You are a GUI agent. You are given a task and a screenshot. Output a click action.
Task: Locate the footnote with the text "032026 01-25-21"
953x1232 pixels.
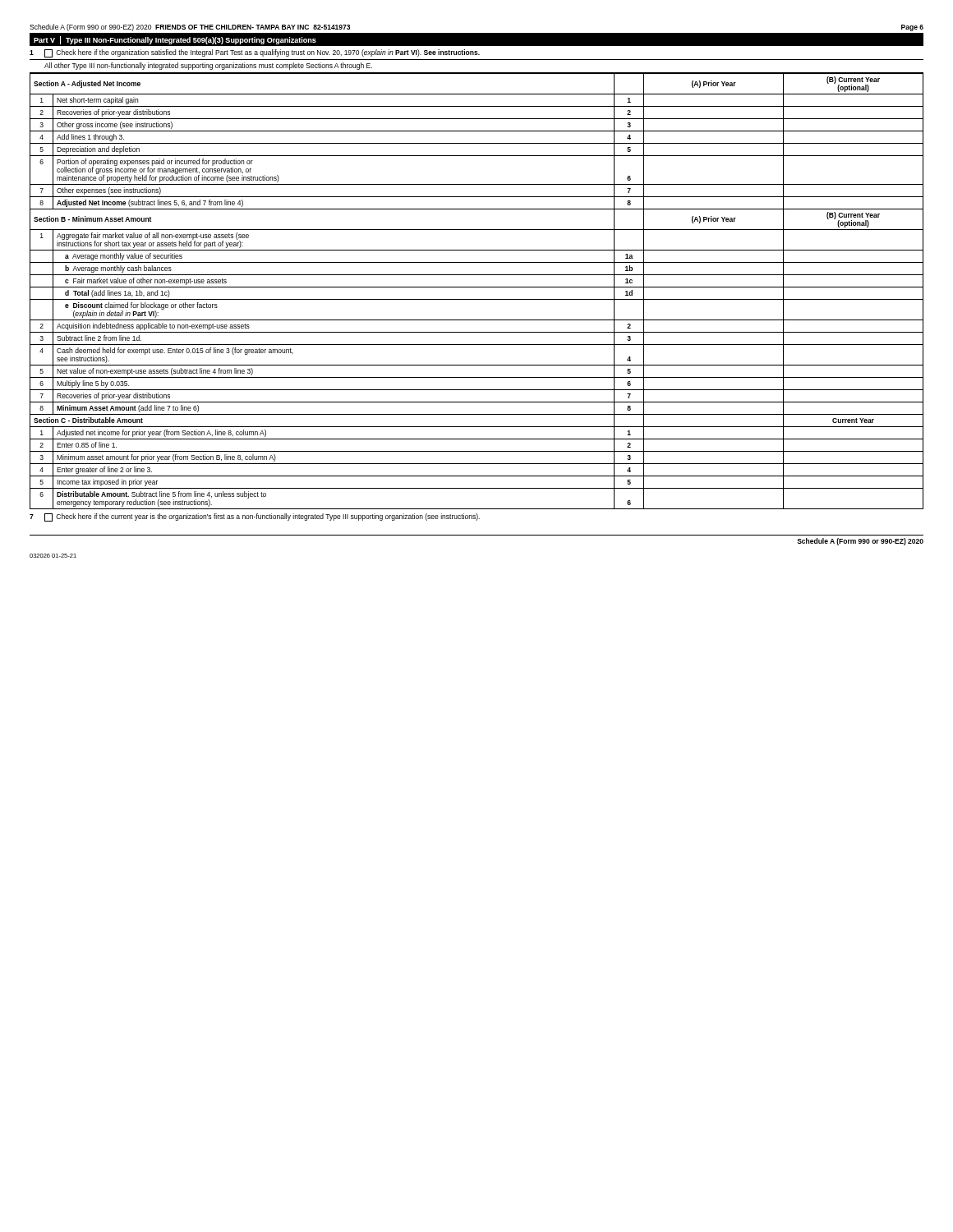(x=53, y=555)
